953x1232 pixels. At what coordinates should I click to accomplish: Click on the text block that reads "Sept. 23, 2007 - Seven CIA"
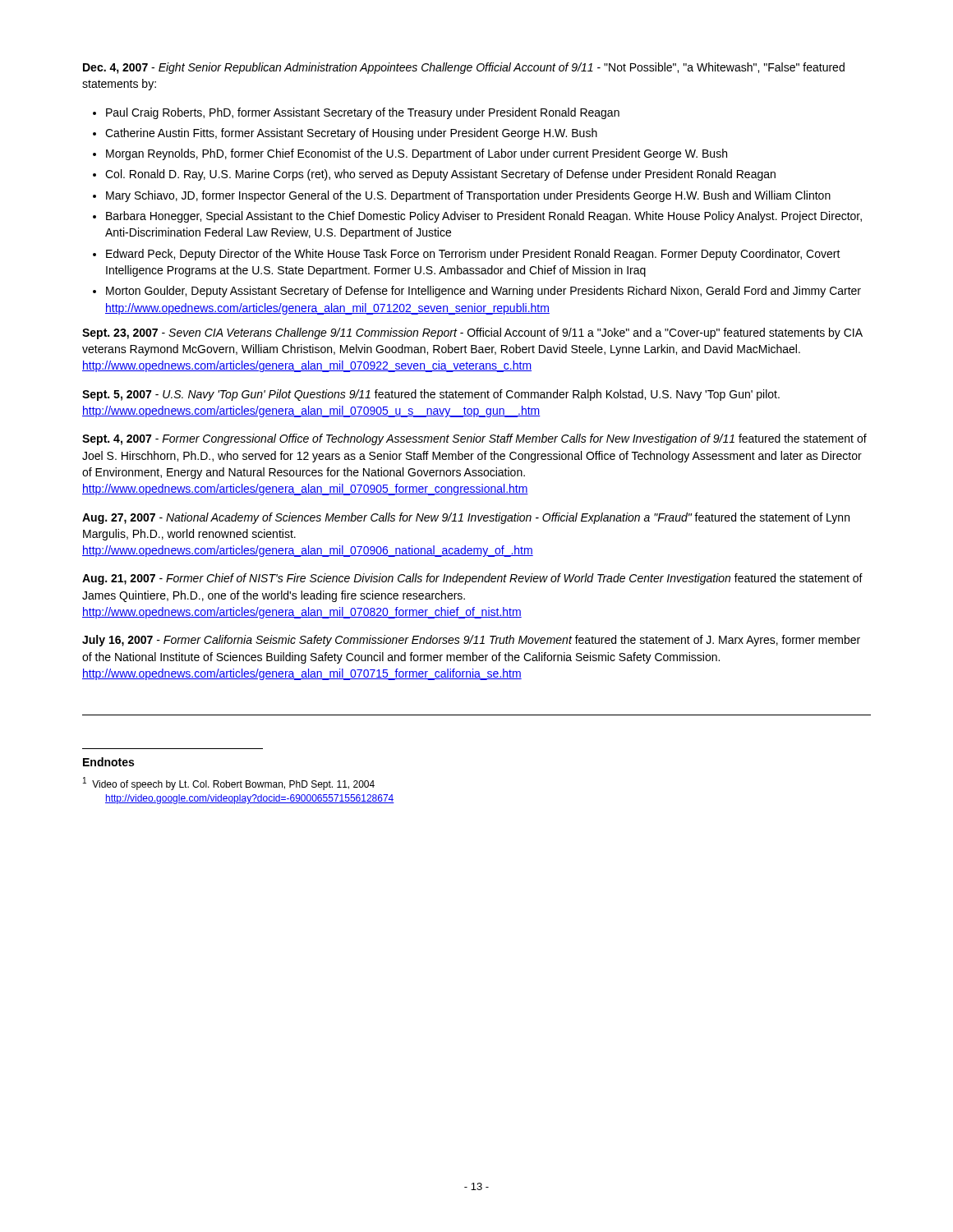pyautogui.click(x=472, y=349)
